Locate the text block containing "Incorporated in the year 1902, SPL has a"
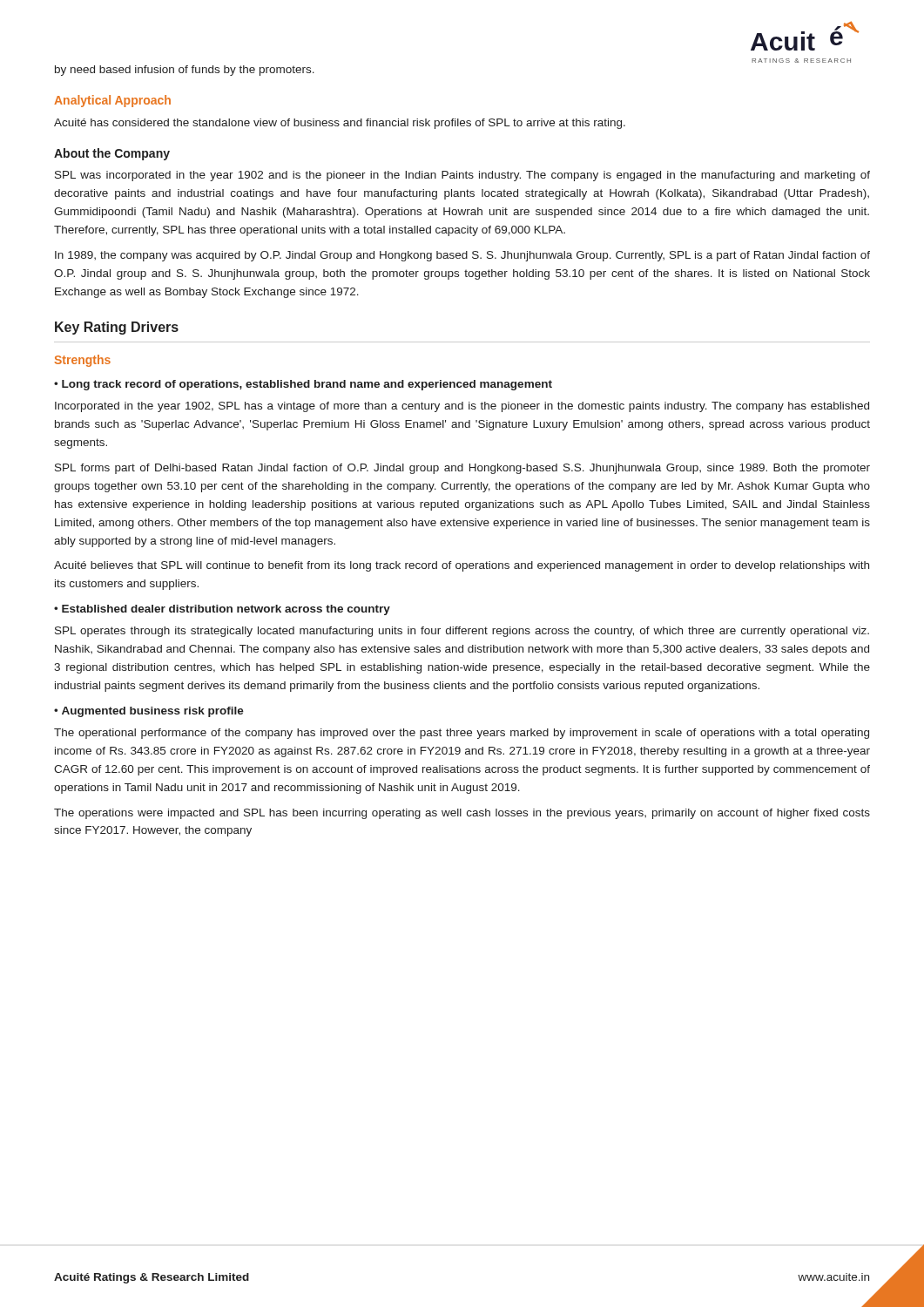 pyautogui.click(x=462, y=496)
